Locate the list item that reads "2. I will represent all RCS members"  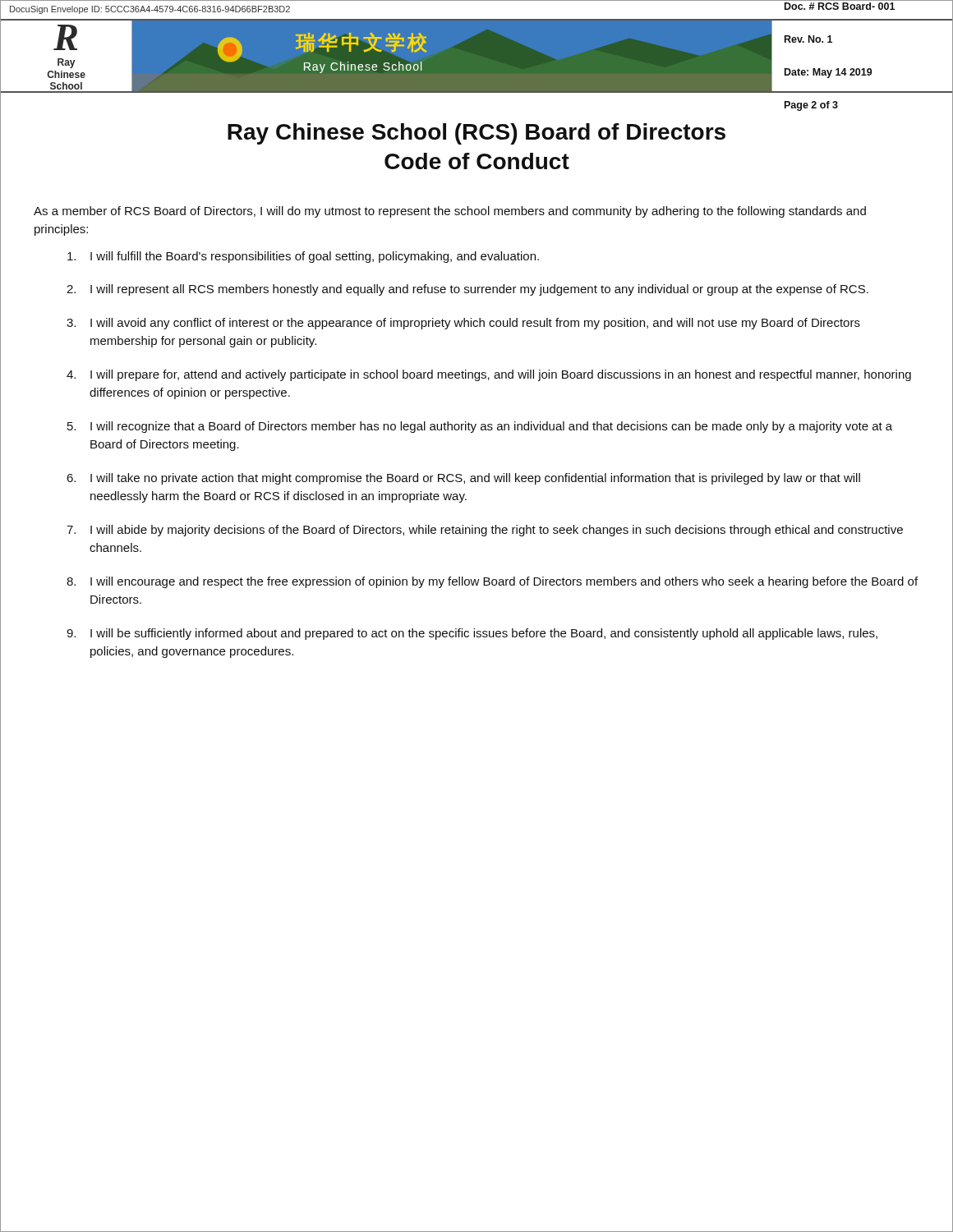coord(493,290)
